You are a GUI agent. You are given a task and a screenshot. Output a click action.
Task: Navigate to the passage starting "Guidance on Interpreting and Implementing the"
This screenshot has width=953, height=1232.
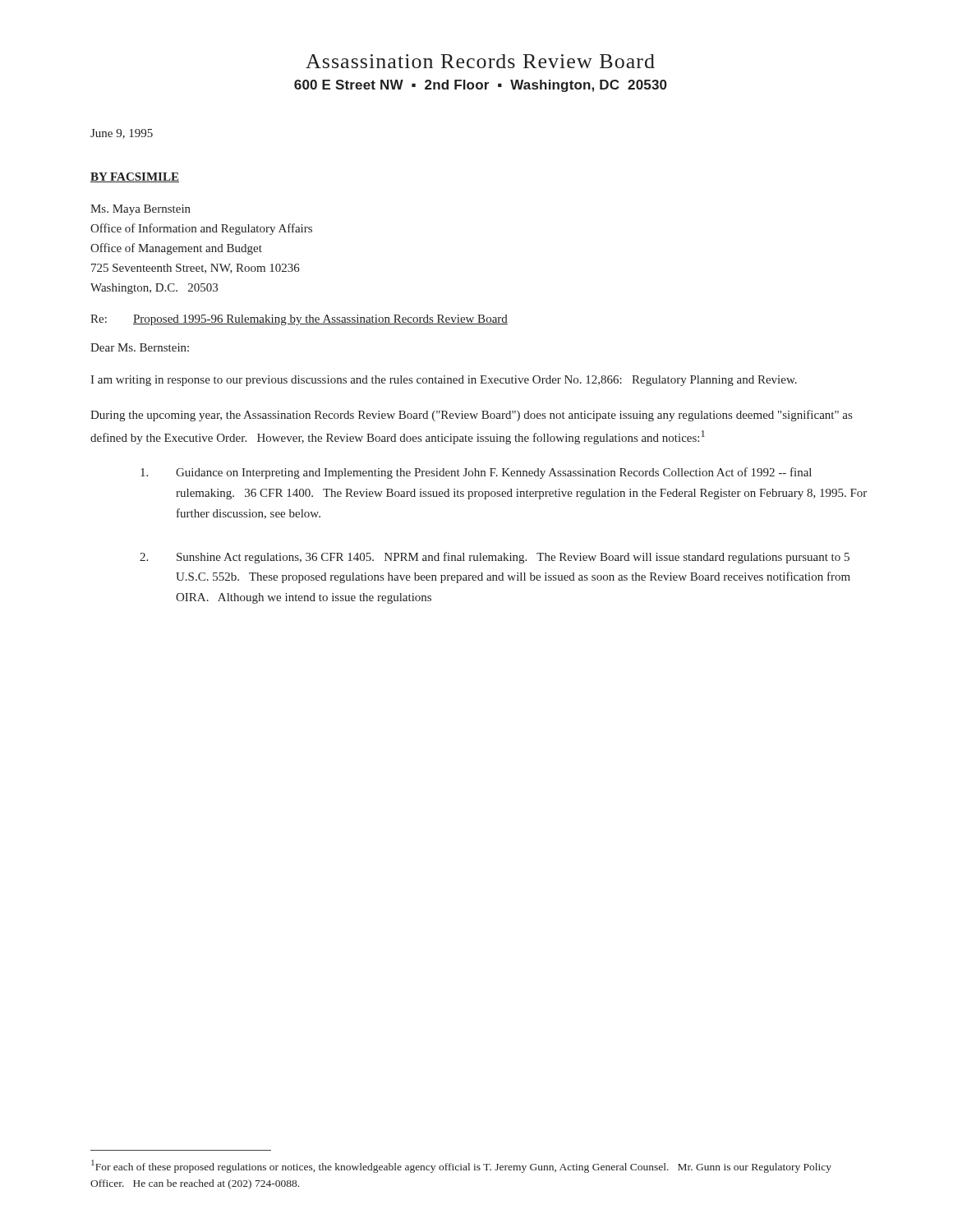[505, 493]
